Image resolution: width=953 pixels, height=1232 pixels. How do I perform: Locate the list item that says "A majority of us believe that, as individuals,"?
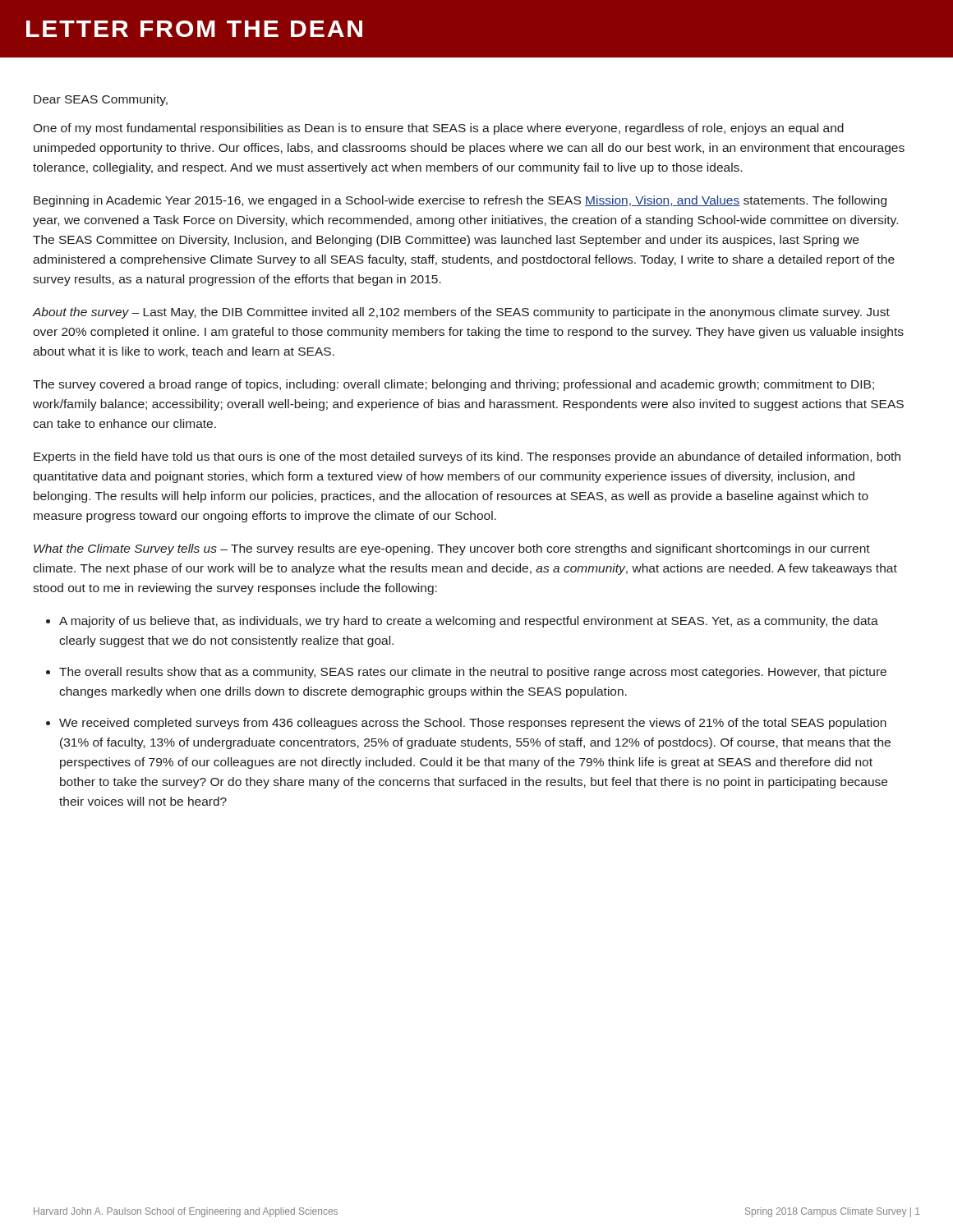tap(469, 631)
